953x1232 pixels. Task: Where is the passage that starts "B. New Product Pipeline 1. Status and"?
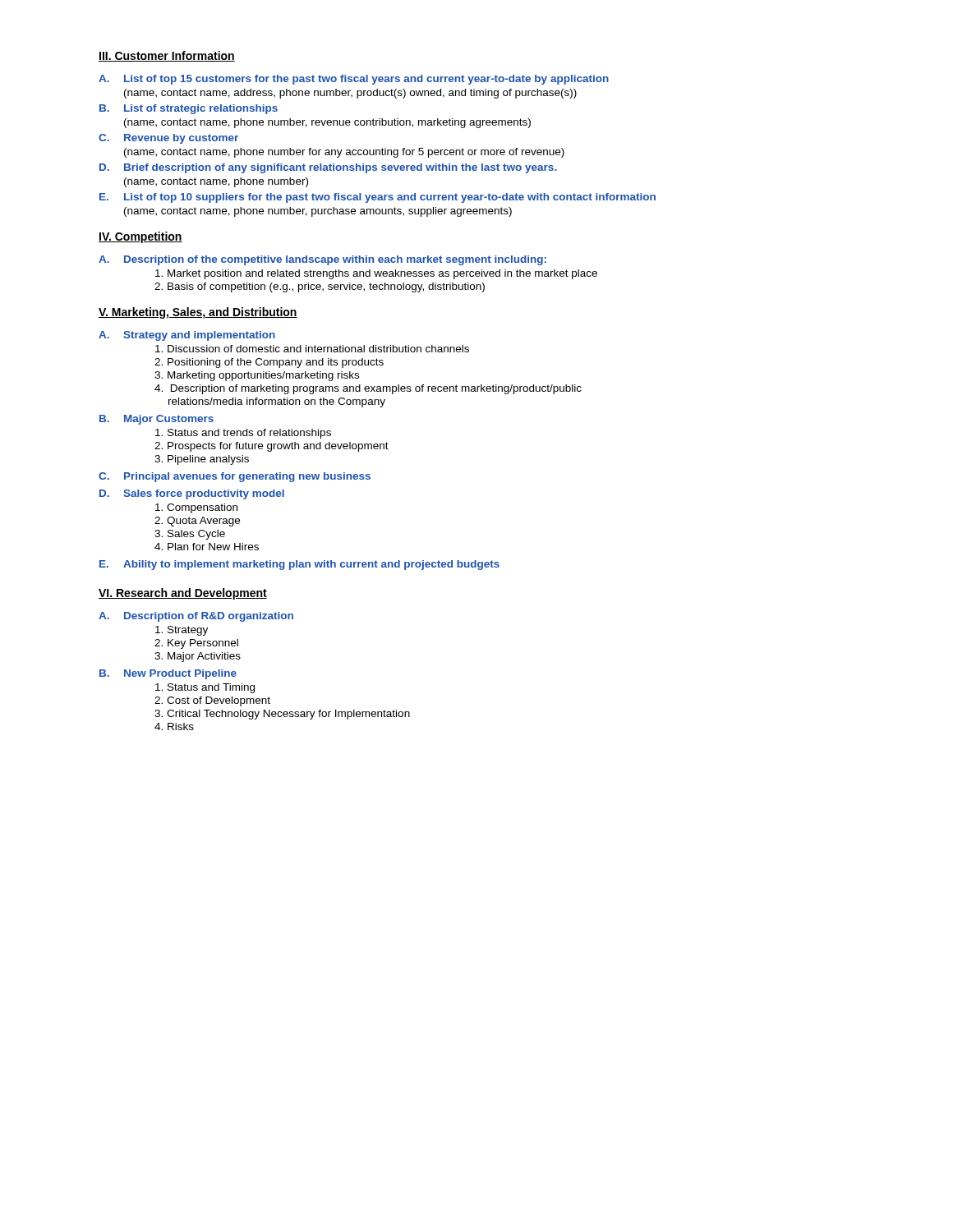pos(168,674)
